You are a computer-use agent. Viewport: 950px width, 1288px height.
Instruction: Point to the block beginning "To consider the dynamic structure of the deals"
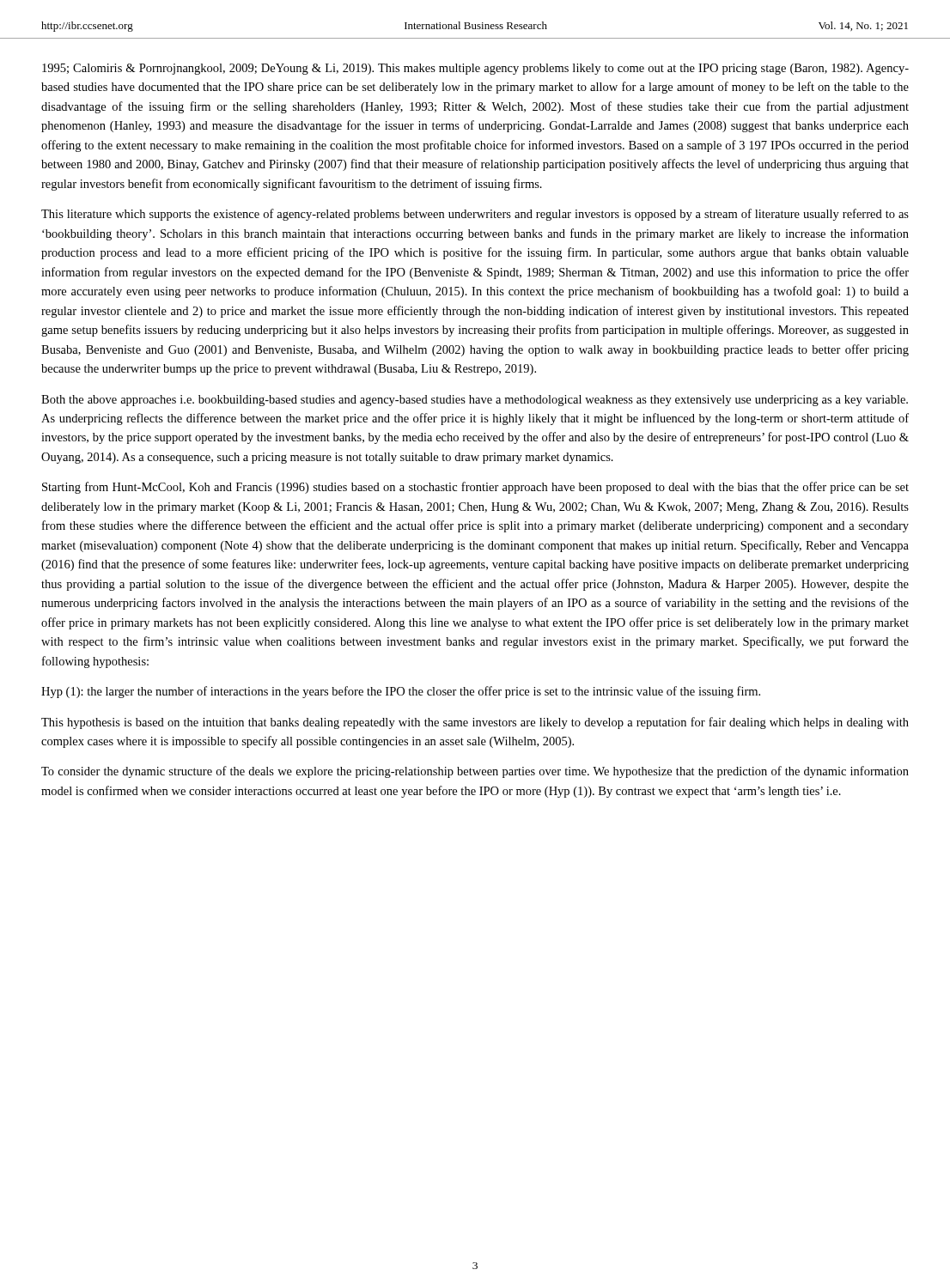(x=475, y=781)
